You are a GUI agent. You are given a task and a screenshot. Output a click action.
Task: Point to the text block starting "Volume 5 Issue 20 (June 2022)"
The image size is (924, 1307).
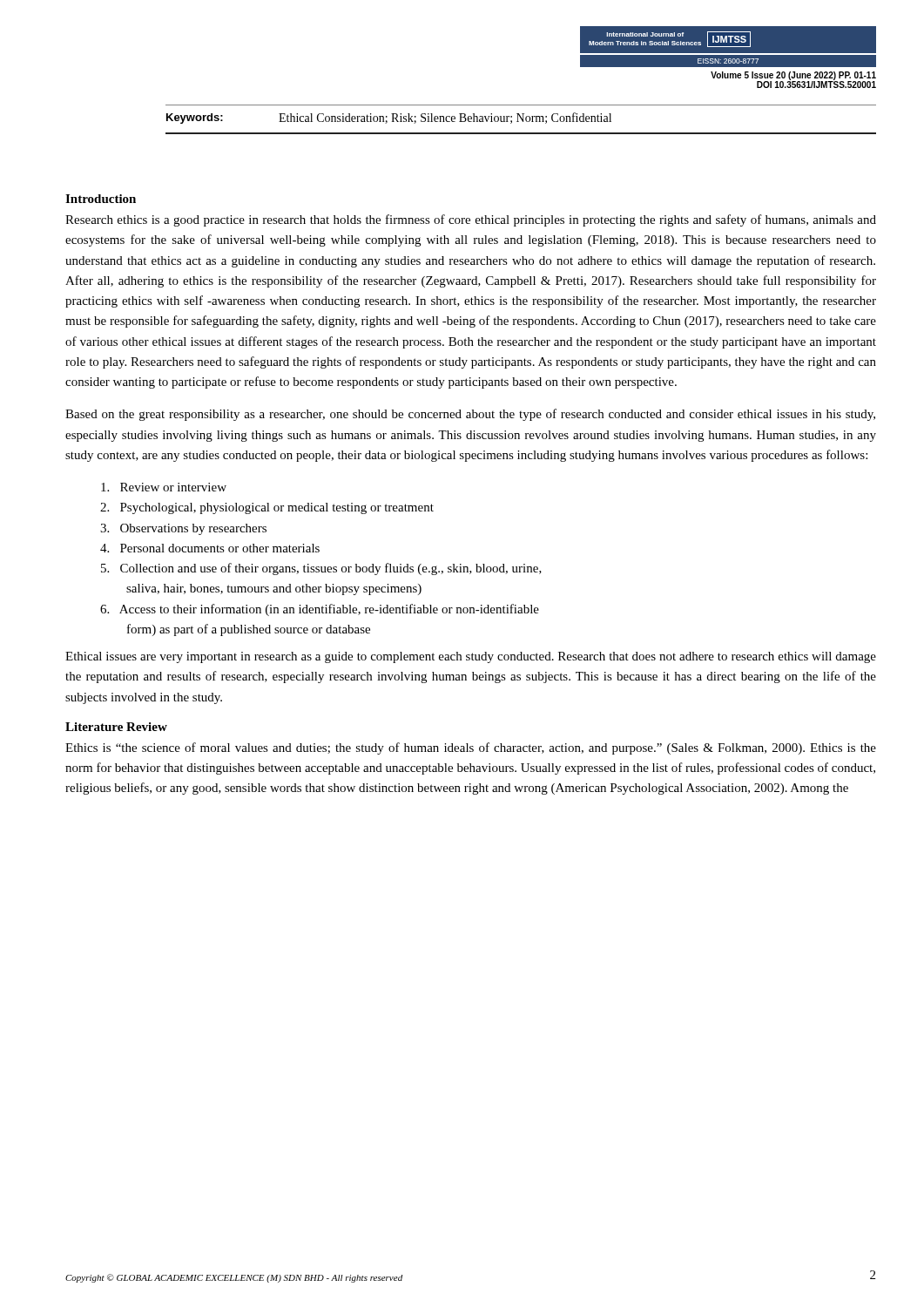(793, 80)
